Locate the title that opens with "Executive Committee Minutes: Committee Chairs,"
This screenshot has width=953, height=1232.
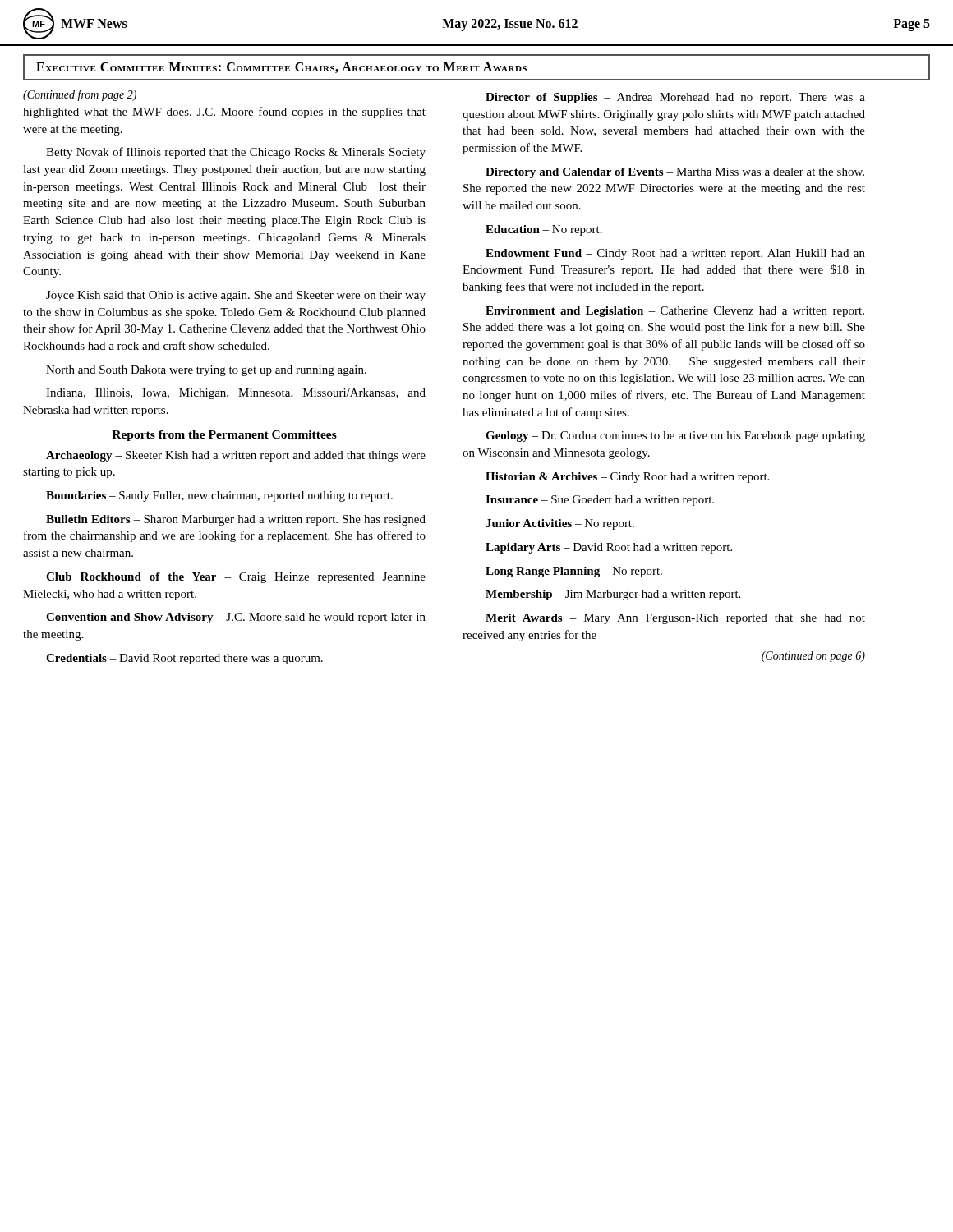click(282, 67)
